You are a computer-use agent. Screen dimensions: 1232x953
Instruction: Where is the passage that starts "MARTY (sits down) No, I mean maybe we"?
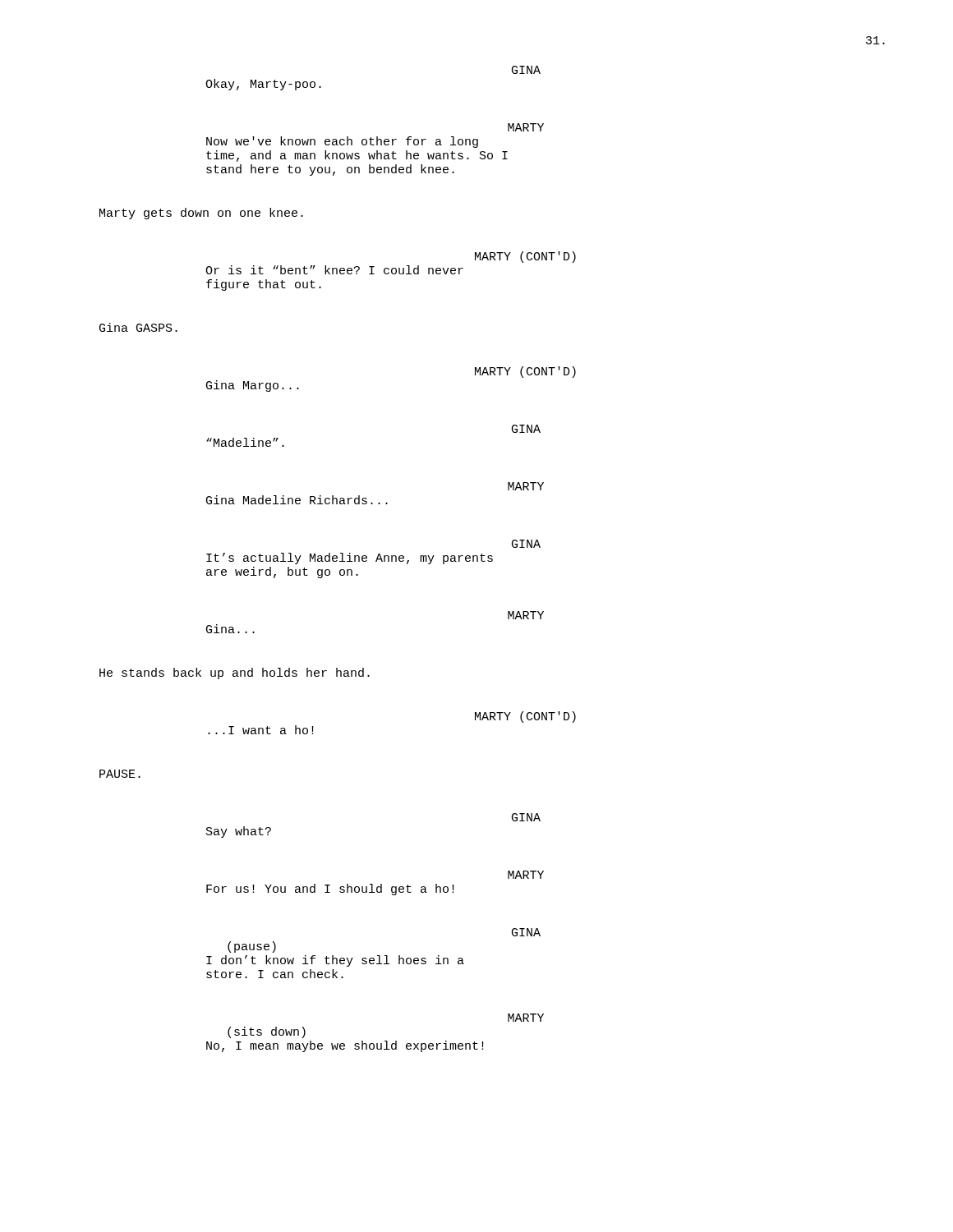pyautogui.click(x=526, y=1018)
